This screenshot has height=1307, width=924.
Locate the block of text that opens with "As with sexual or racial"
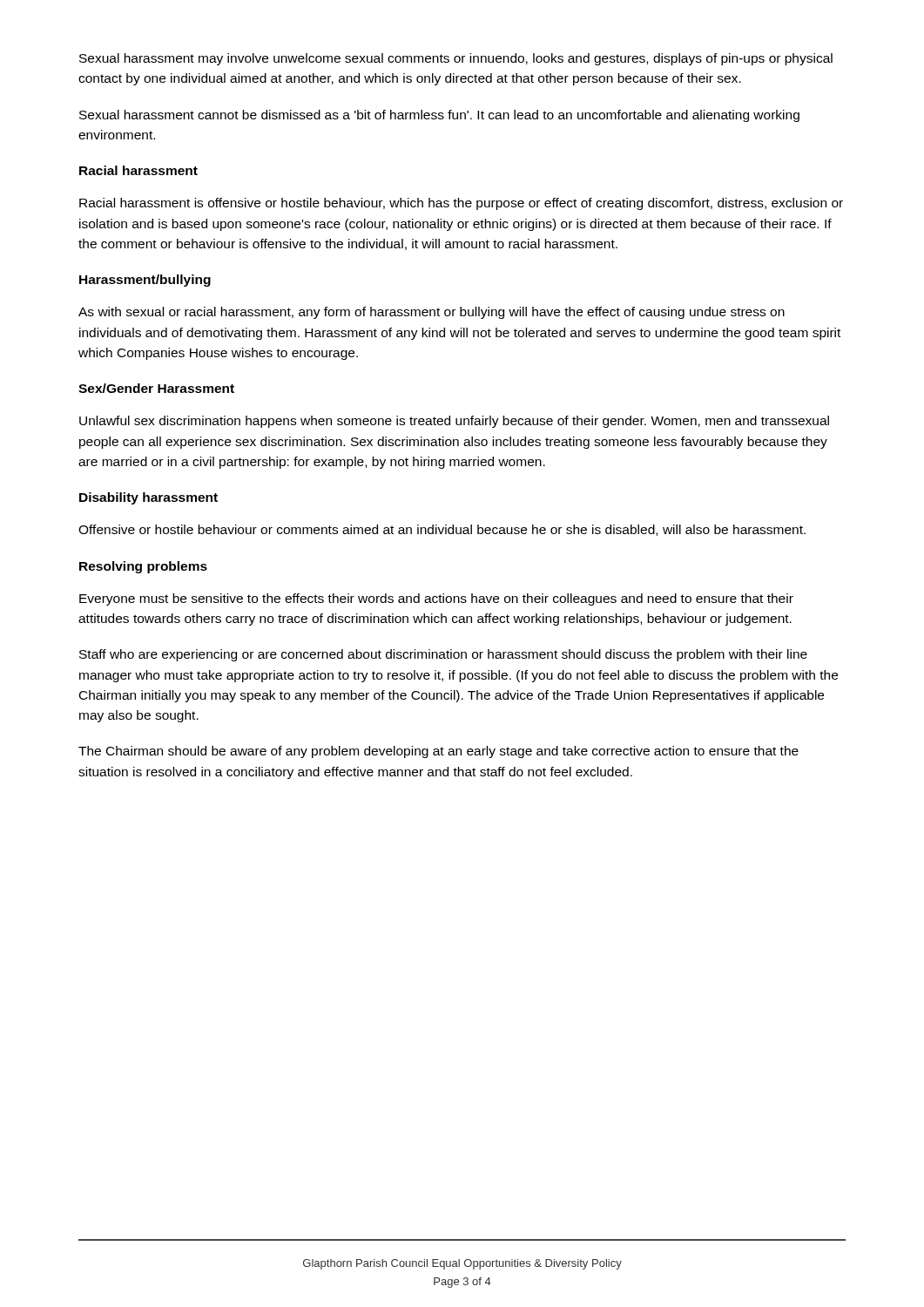point(460,332)
